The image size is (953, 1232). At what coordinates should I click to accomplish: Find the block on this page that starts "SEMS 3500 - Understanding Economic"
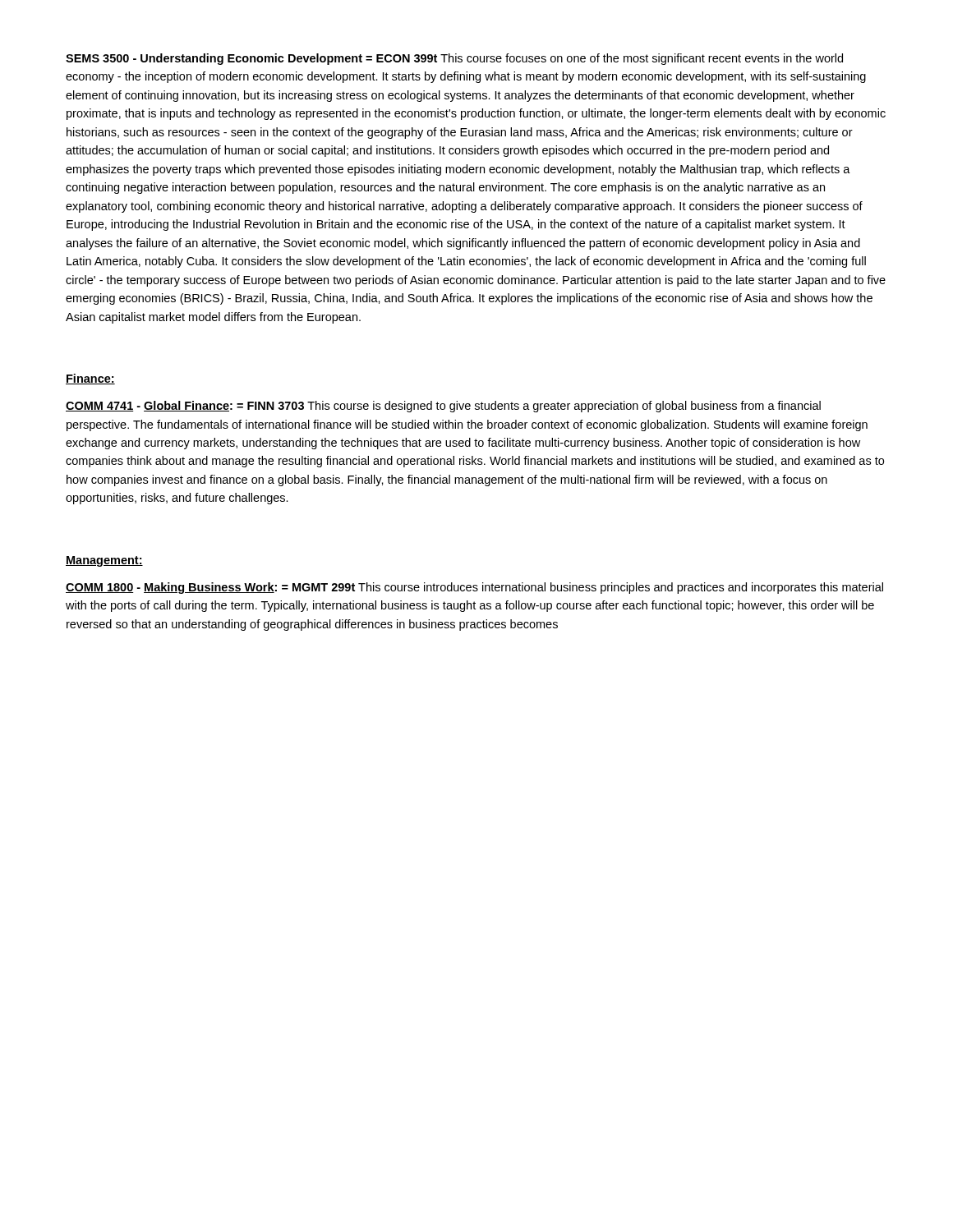pos(476,188)
